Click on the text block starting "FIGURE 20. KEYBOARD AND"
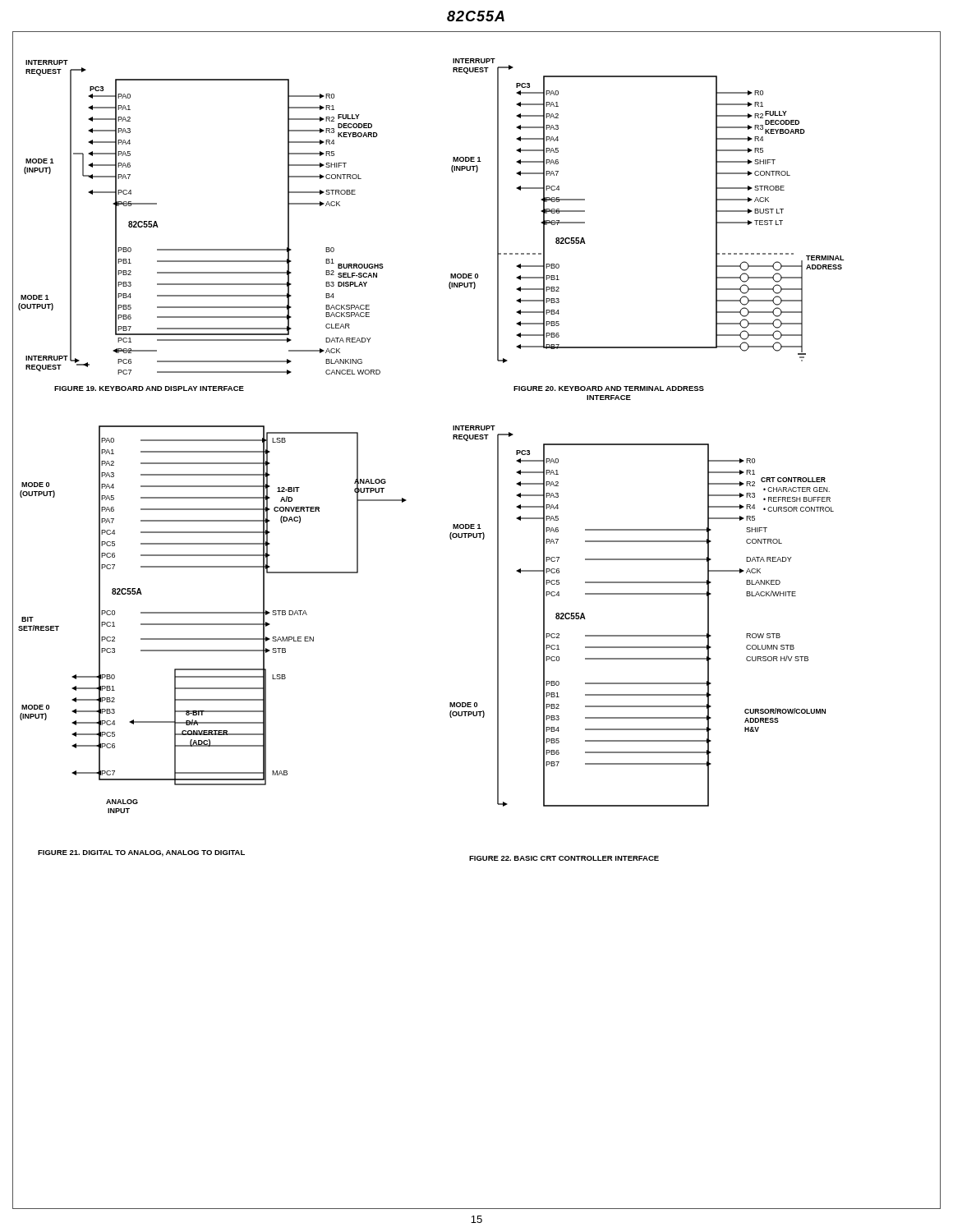Viewport: 953px width, 1232px height. tap(609, 393)
